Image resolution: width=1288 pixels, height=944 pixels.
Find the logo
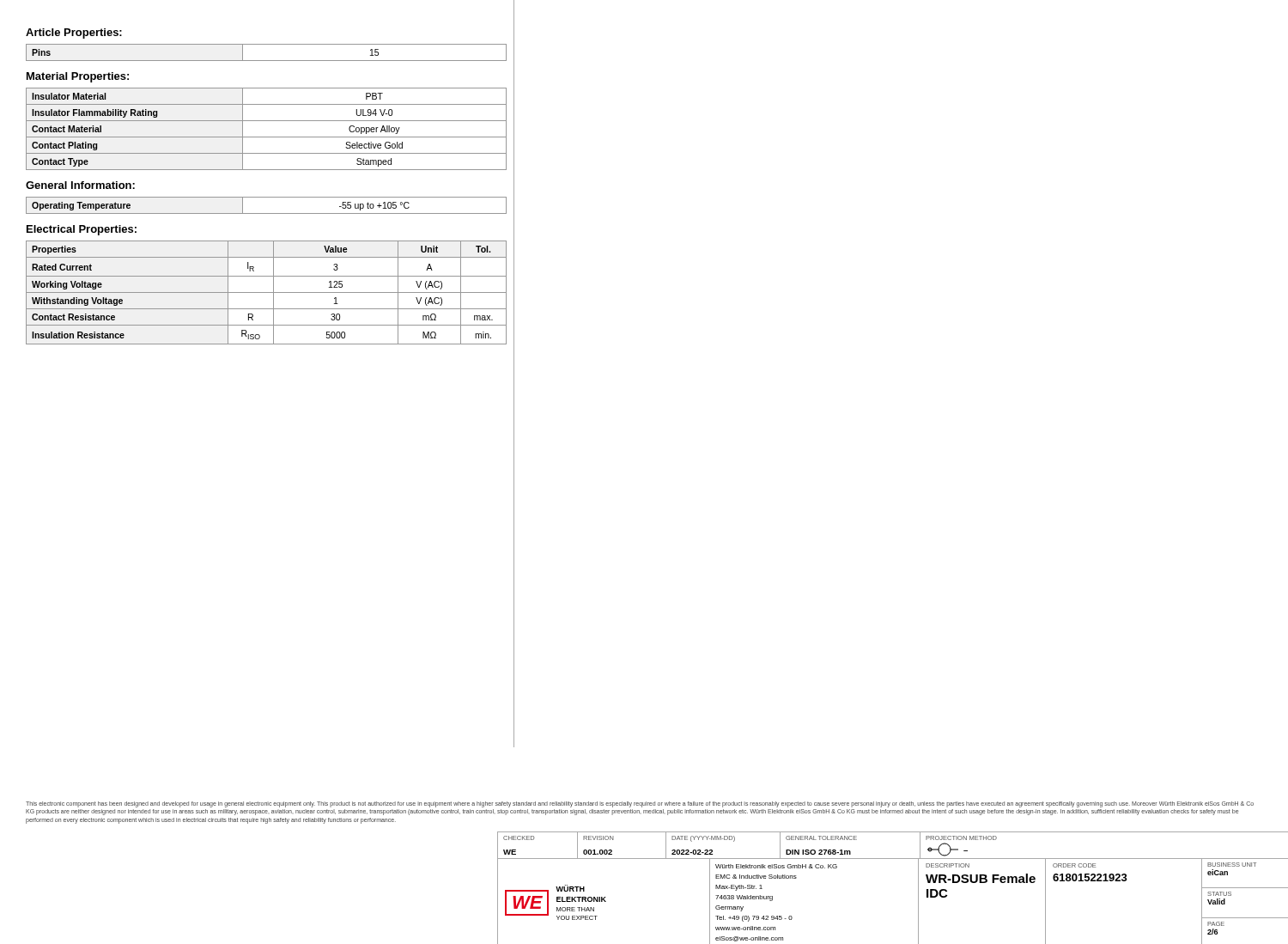(527, 903)
